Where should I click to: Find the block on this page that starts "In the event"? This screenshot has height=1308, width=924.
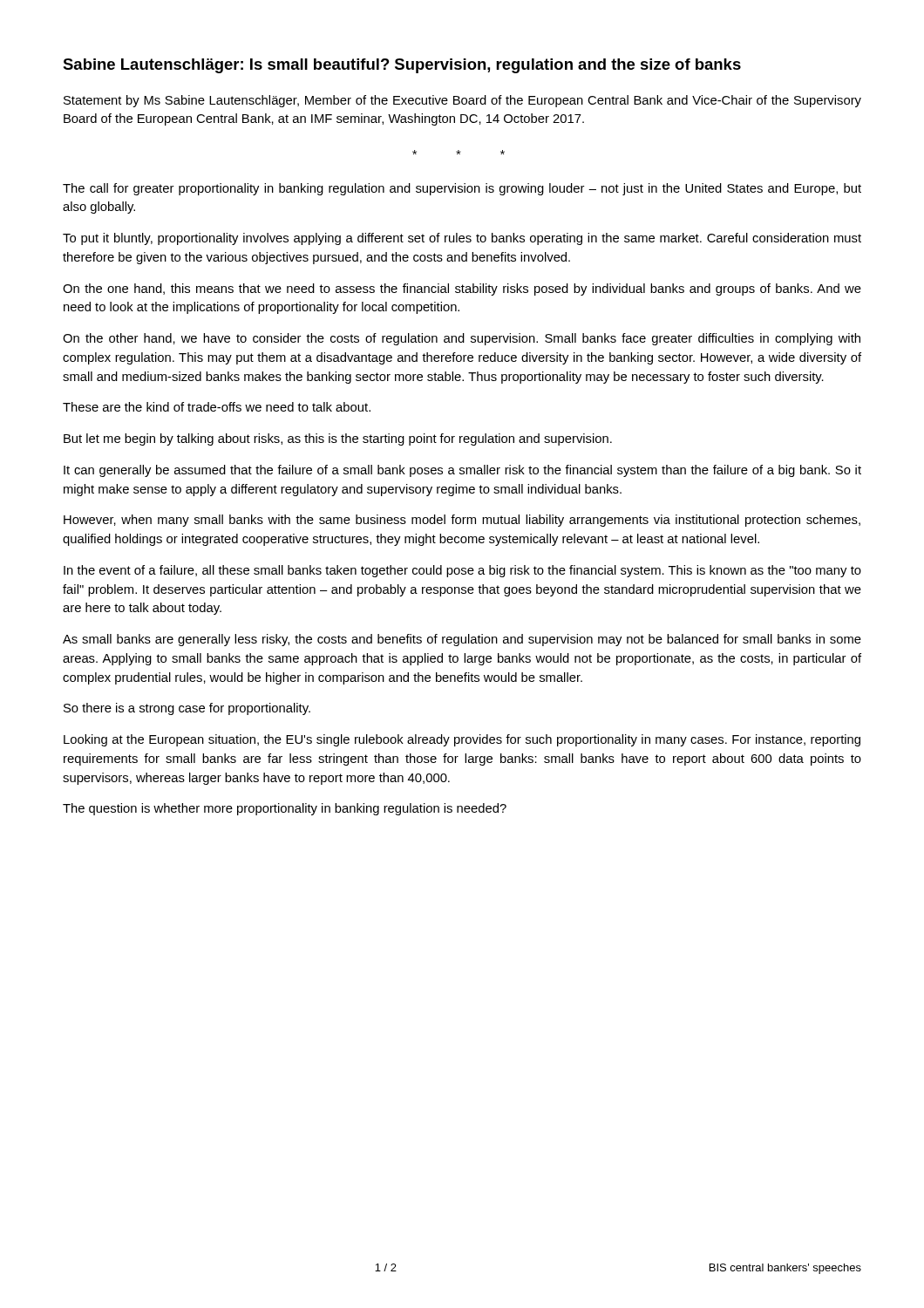462,589
